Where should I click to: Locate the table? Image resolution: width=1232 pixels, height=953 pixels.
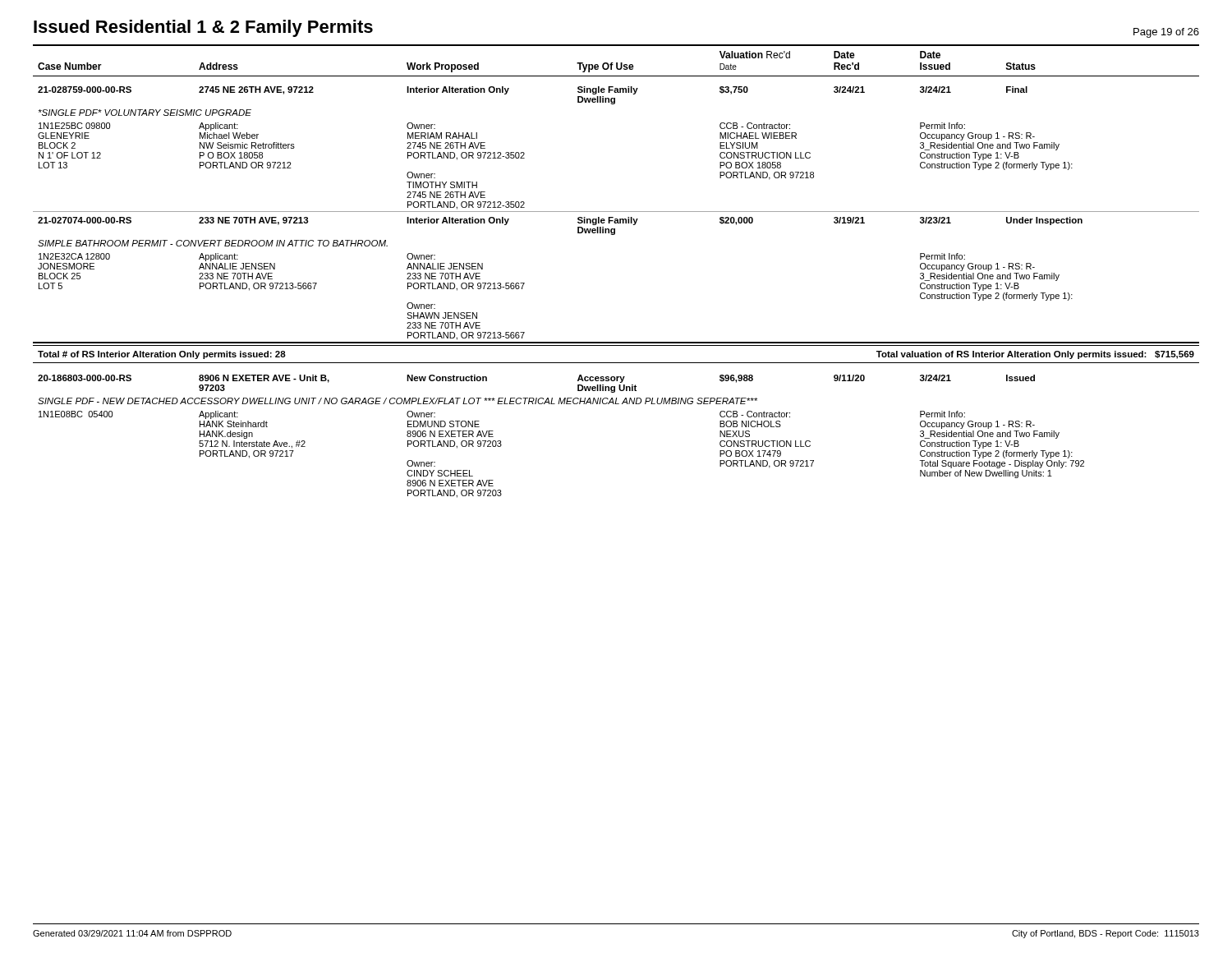click(x=616, y=272)
